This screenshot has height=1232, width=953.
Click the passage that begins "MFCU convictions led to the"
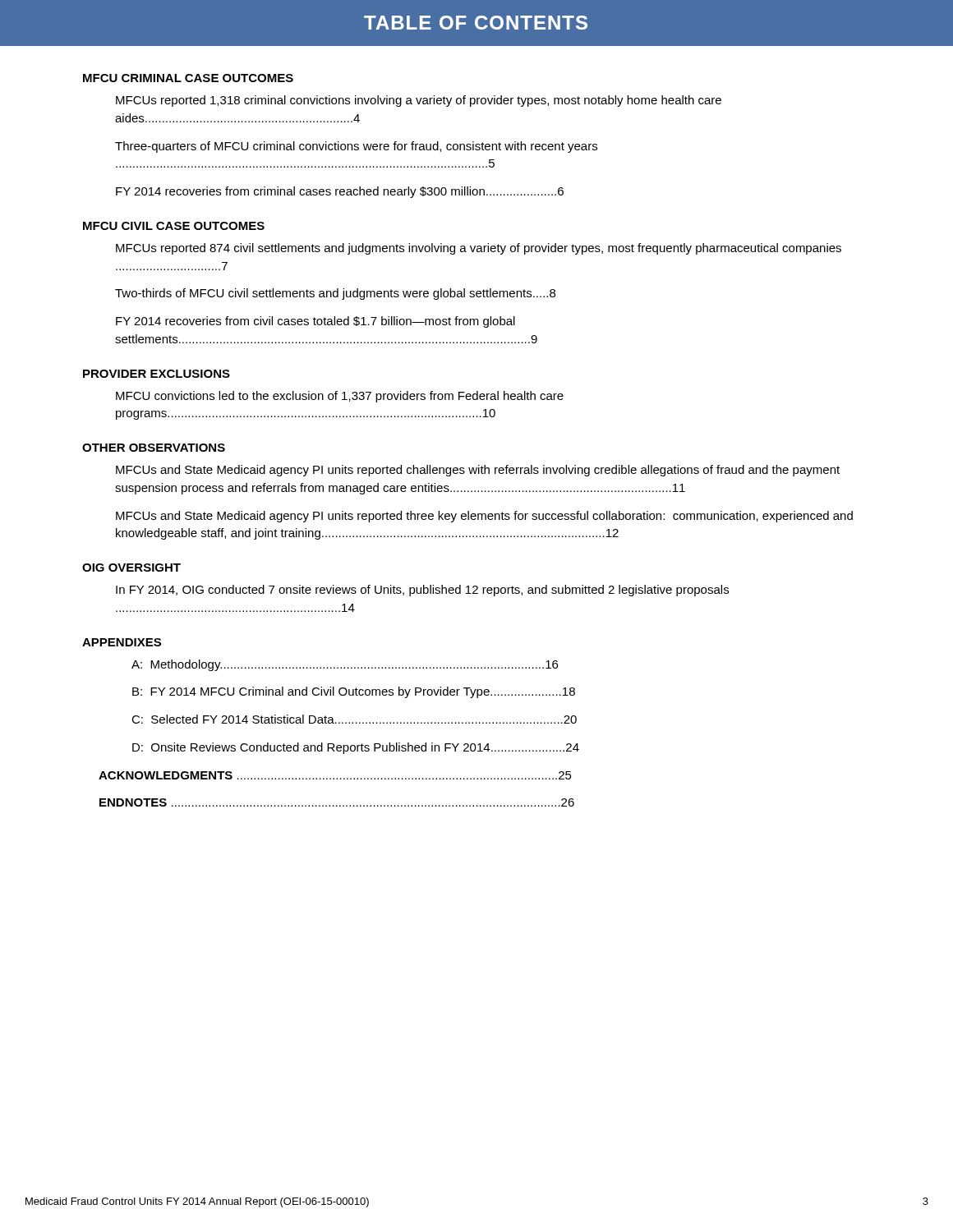click(339, 404)
